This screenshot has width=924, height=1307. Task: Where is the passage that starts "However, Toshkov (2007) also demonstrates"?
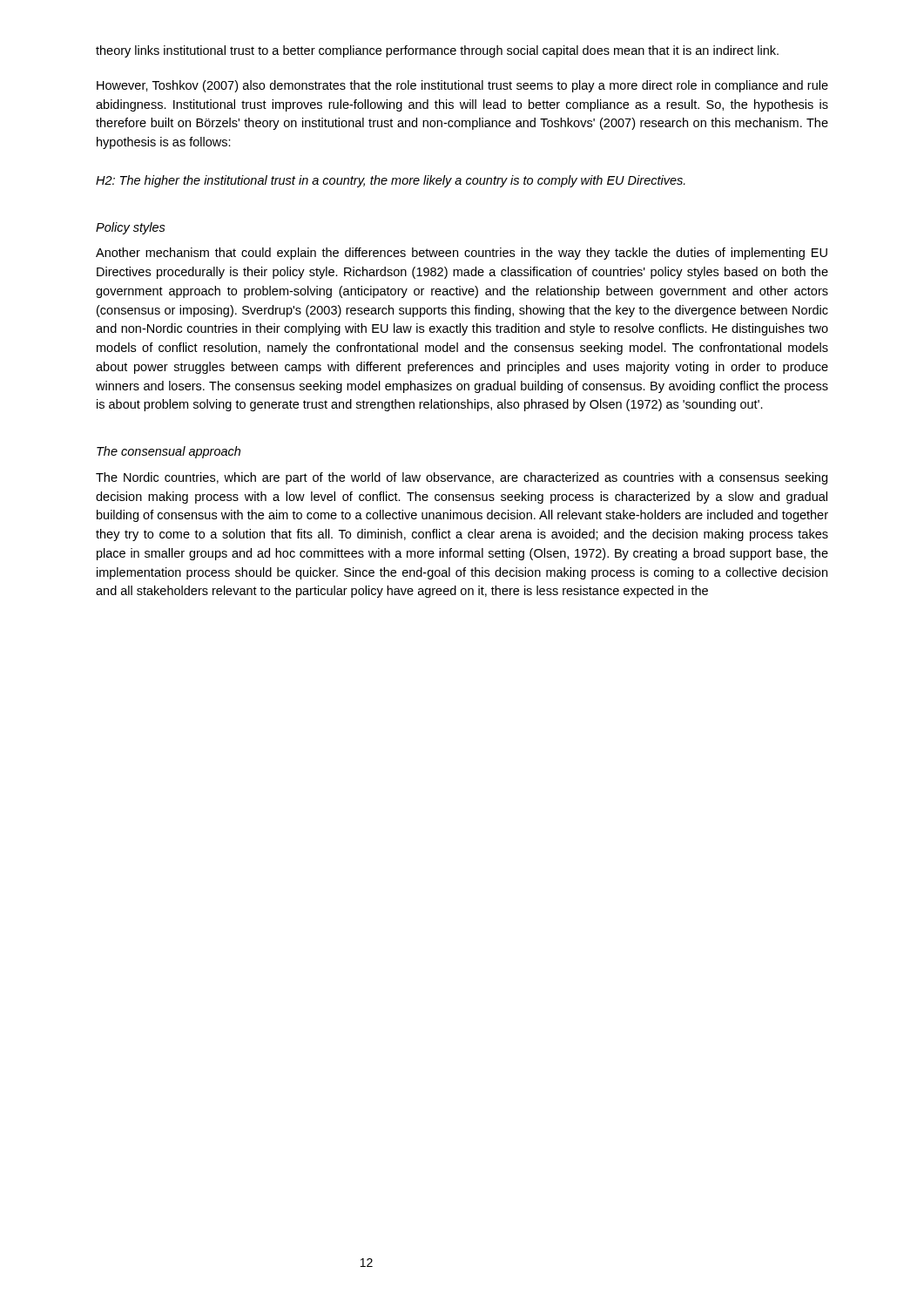click(x=462, y=114)
